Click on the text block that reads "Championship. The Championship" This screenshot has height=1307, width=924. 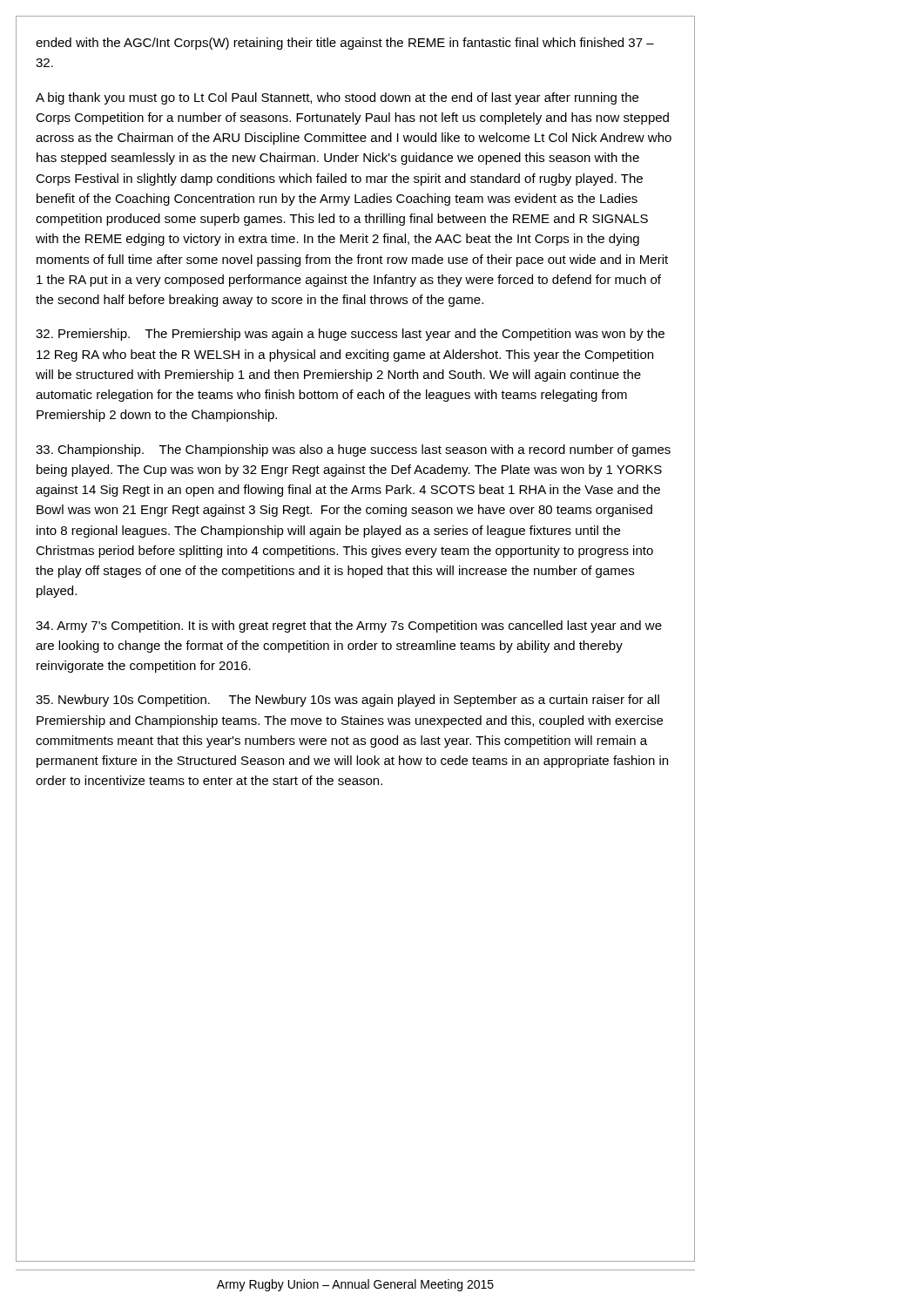tap(353, 520)
